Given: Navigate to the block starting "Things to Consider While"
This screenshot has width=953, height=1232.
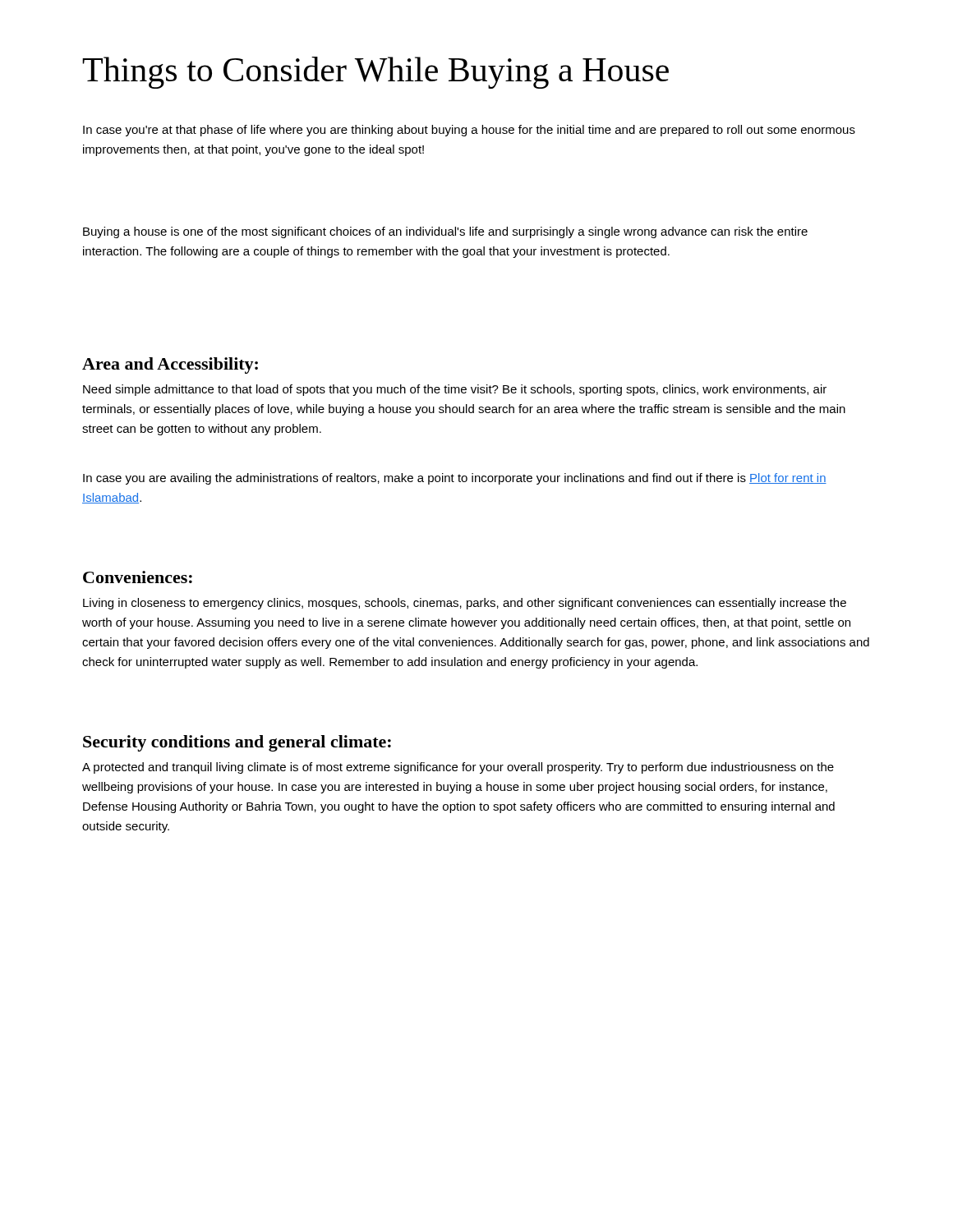Looking at the screenshot, I should (476, 70).
